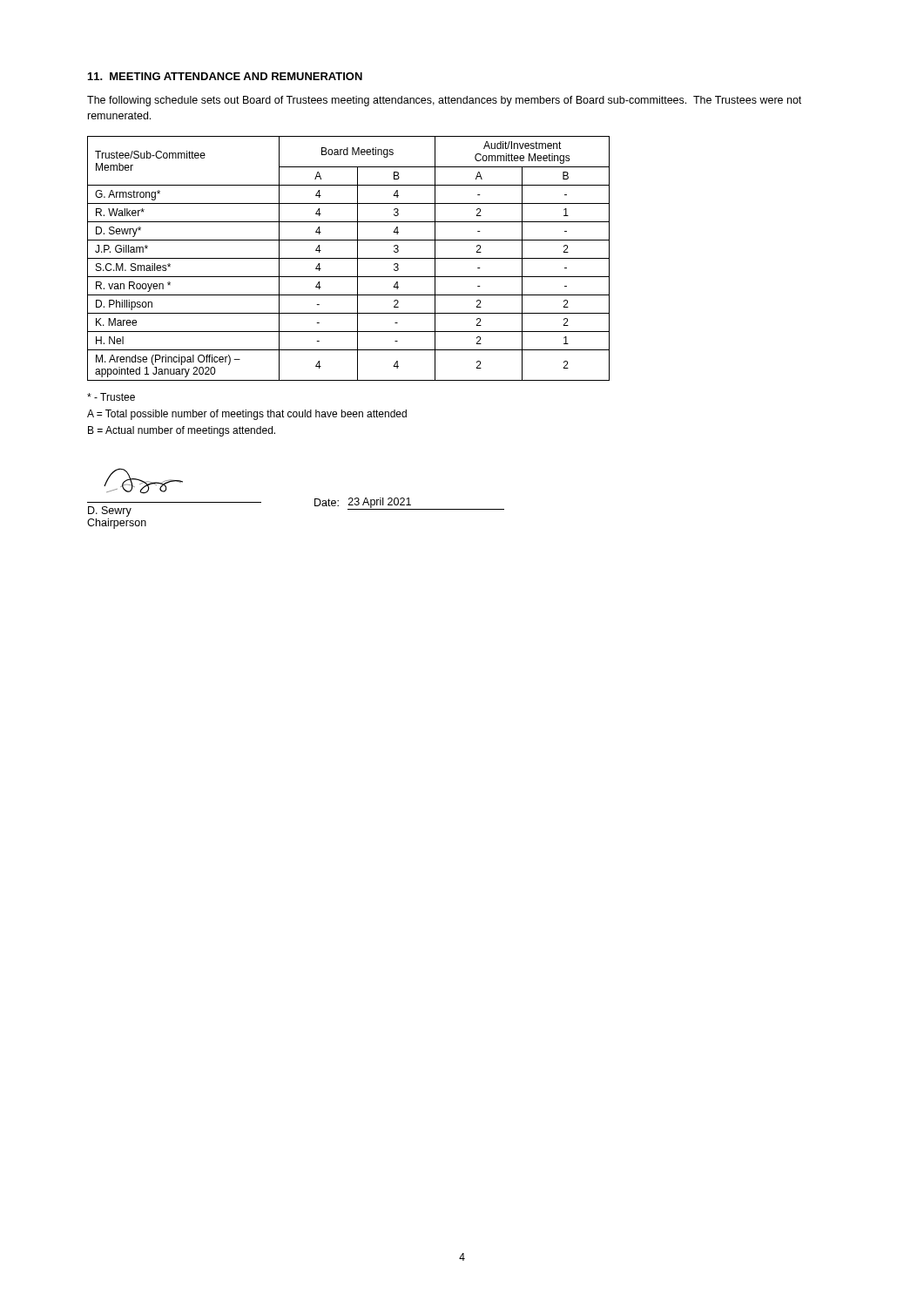Navigate to the text block starting "The following schedule sets out Board"

pos(444,108)
